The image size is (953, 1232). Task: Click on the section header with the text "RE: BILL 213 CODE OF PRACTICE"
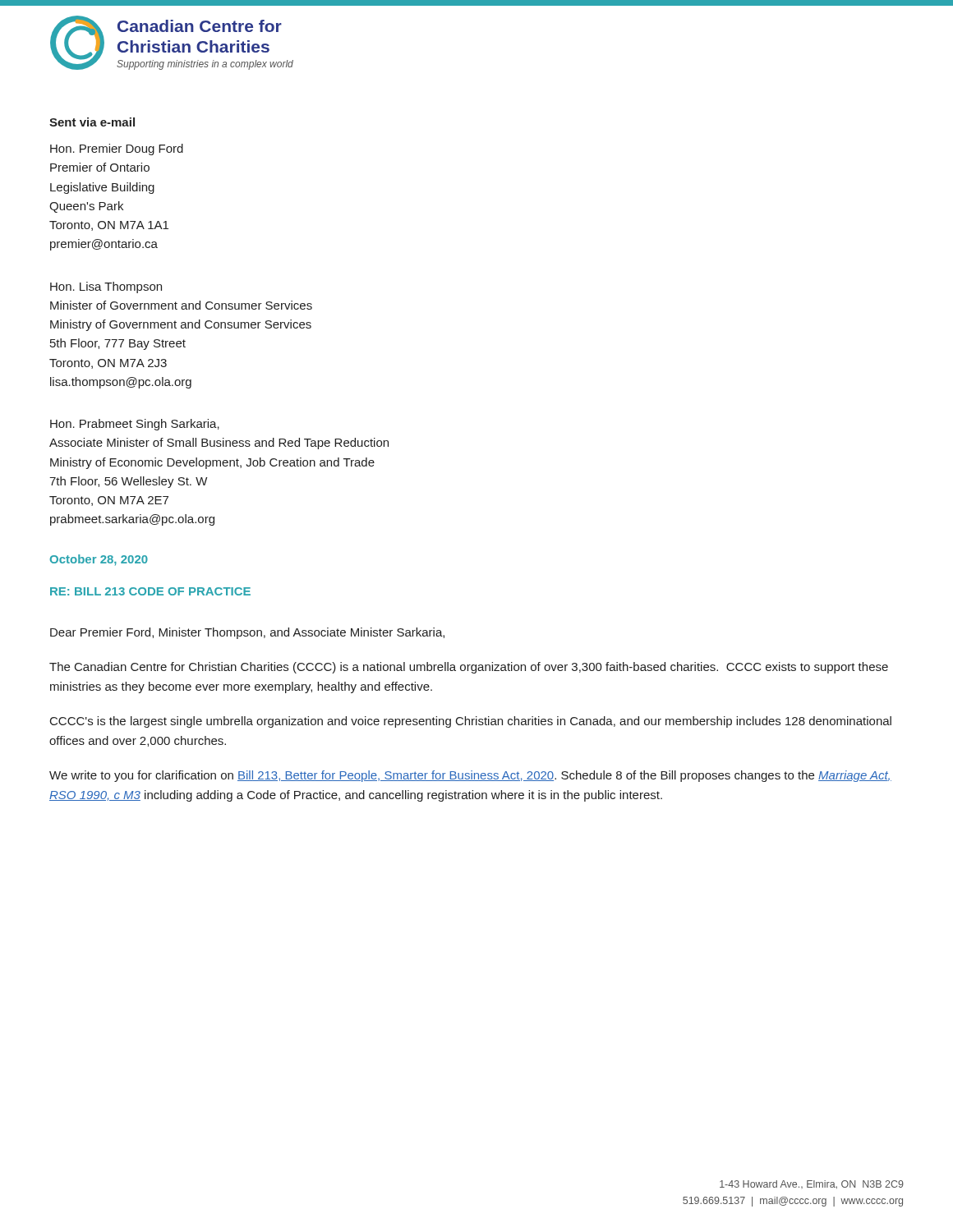(x=150, y=591)
